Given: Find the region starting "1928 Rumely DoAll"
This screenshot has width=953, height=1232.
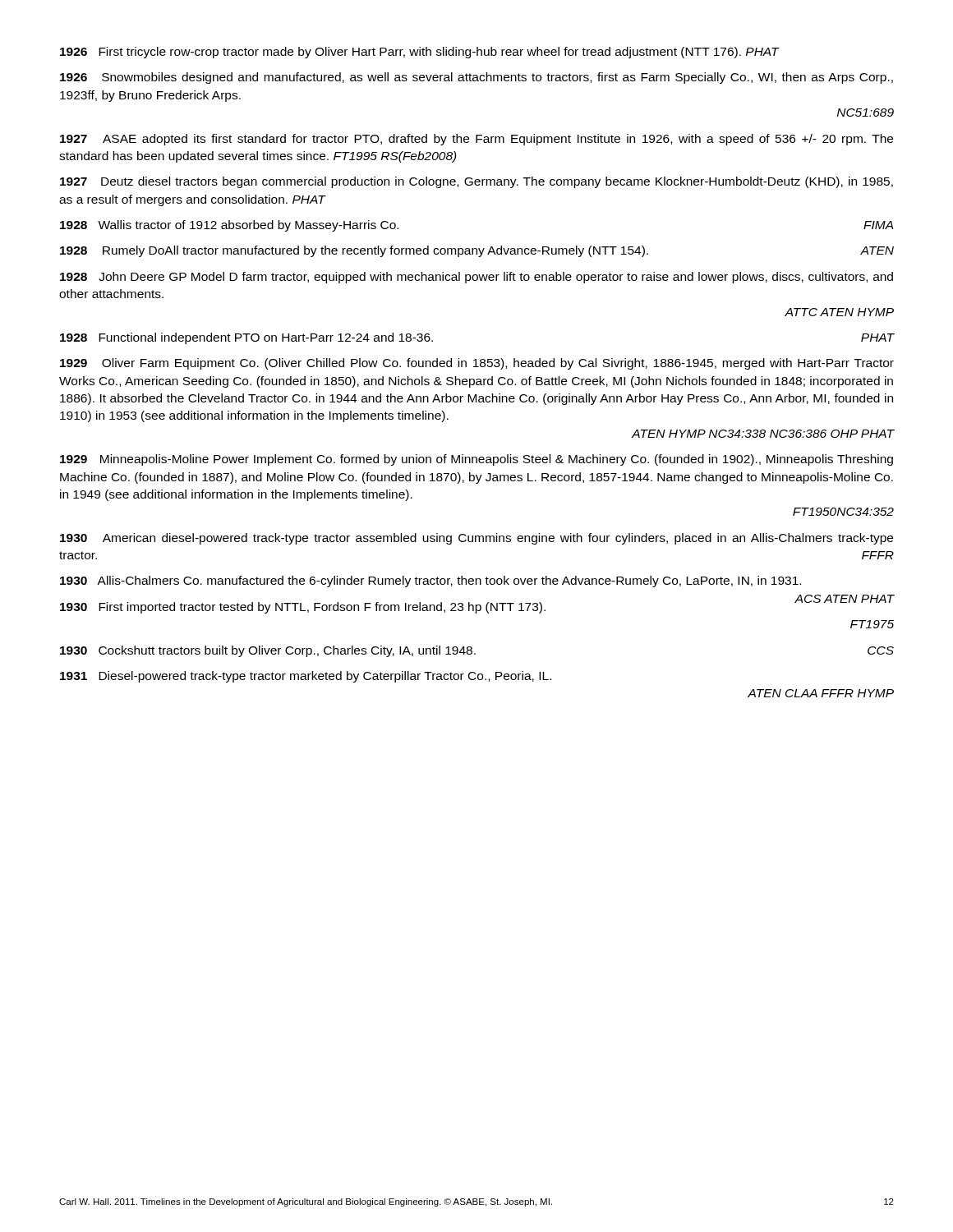Looking at the screenshot, I should 476,251.
